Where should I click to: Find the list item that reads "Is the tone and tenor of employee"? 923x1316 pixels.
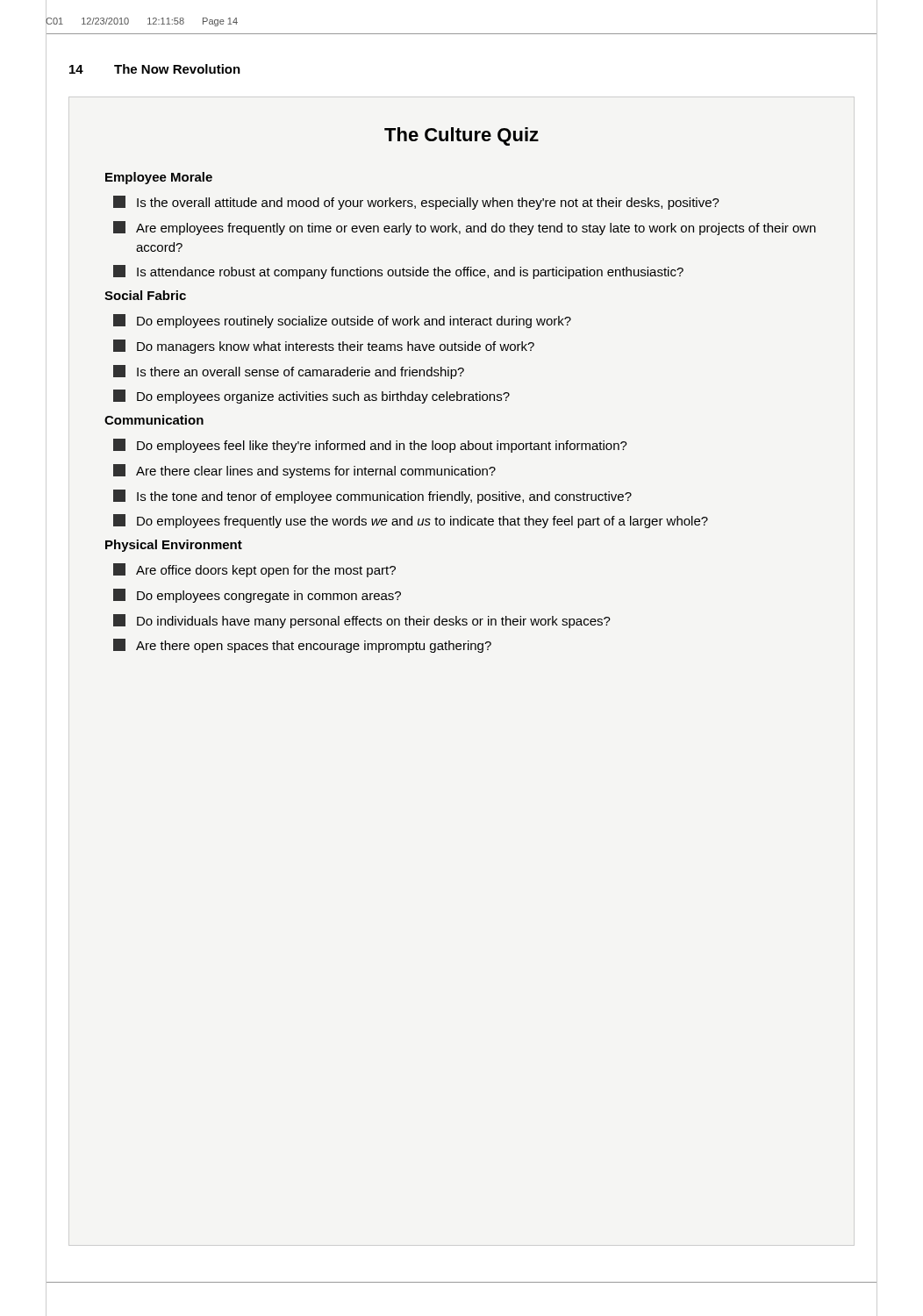click(466, 496)
